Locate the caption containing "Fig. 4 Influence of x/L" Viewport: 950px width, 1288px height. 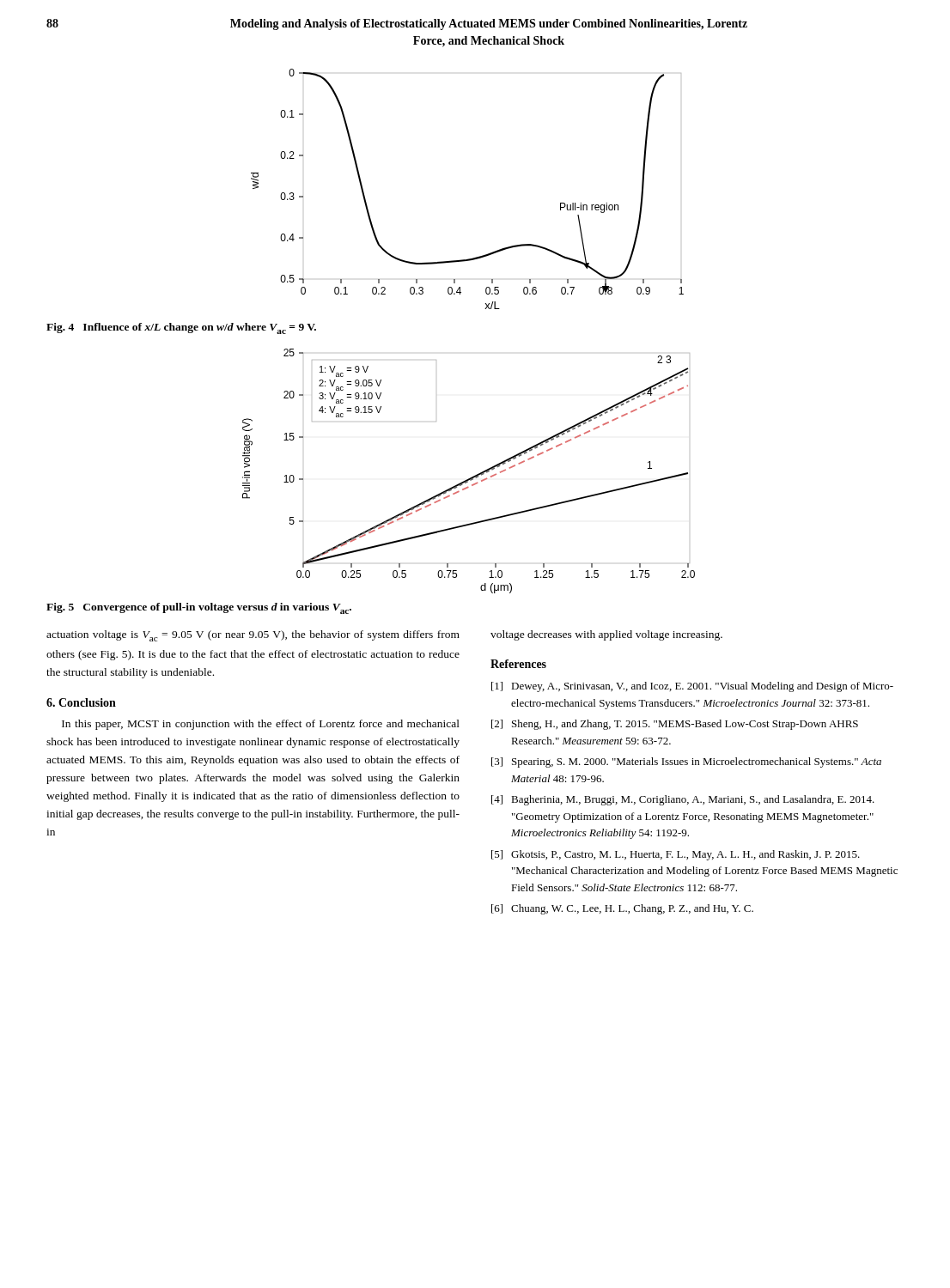point(181,328)
